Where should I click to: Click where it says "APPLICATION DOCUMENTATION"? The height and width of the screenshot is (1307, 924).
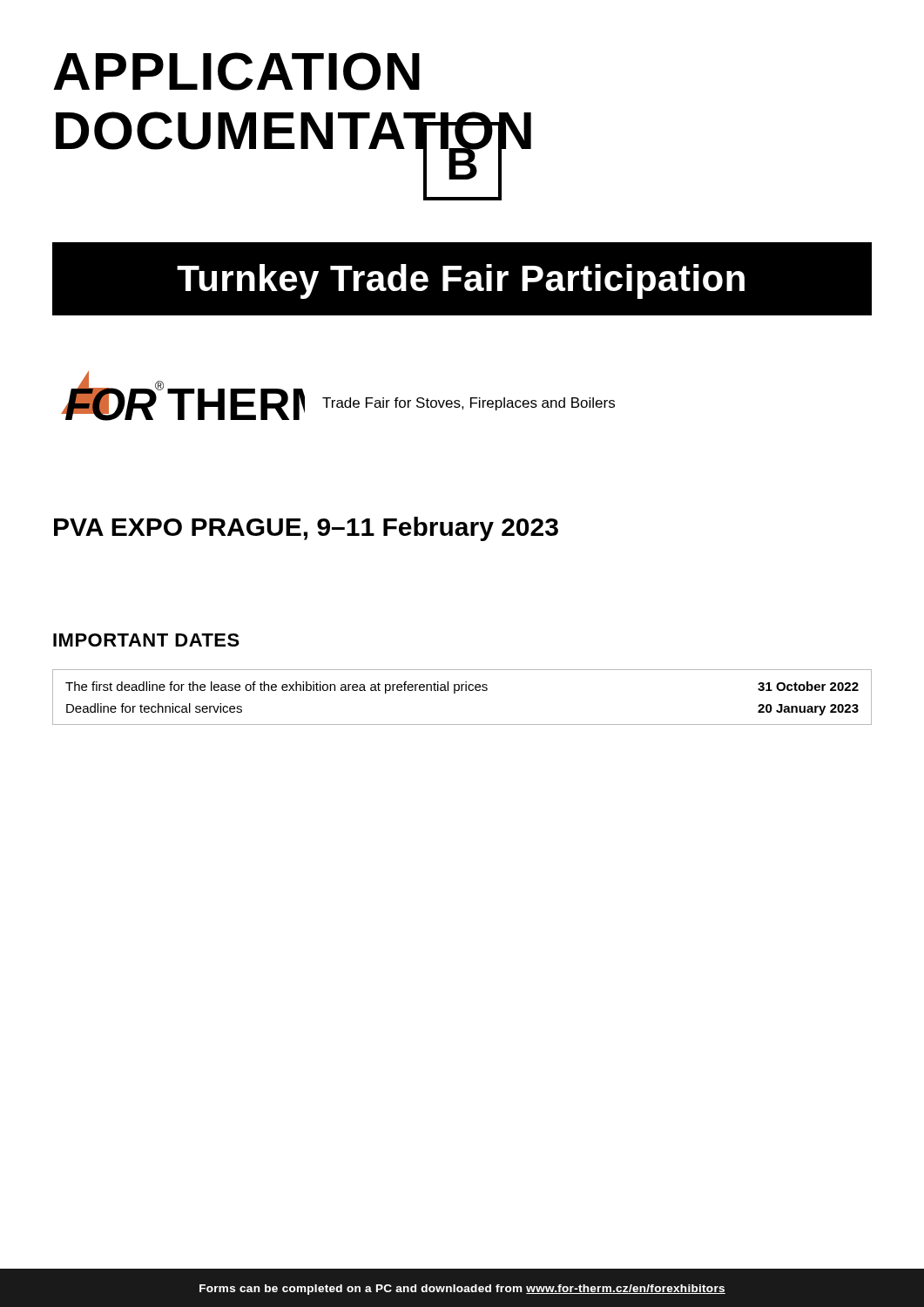pos(294,101)
